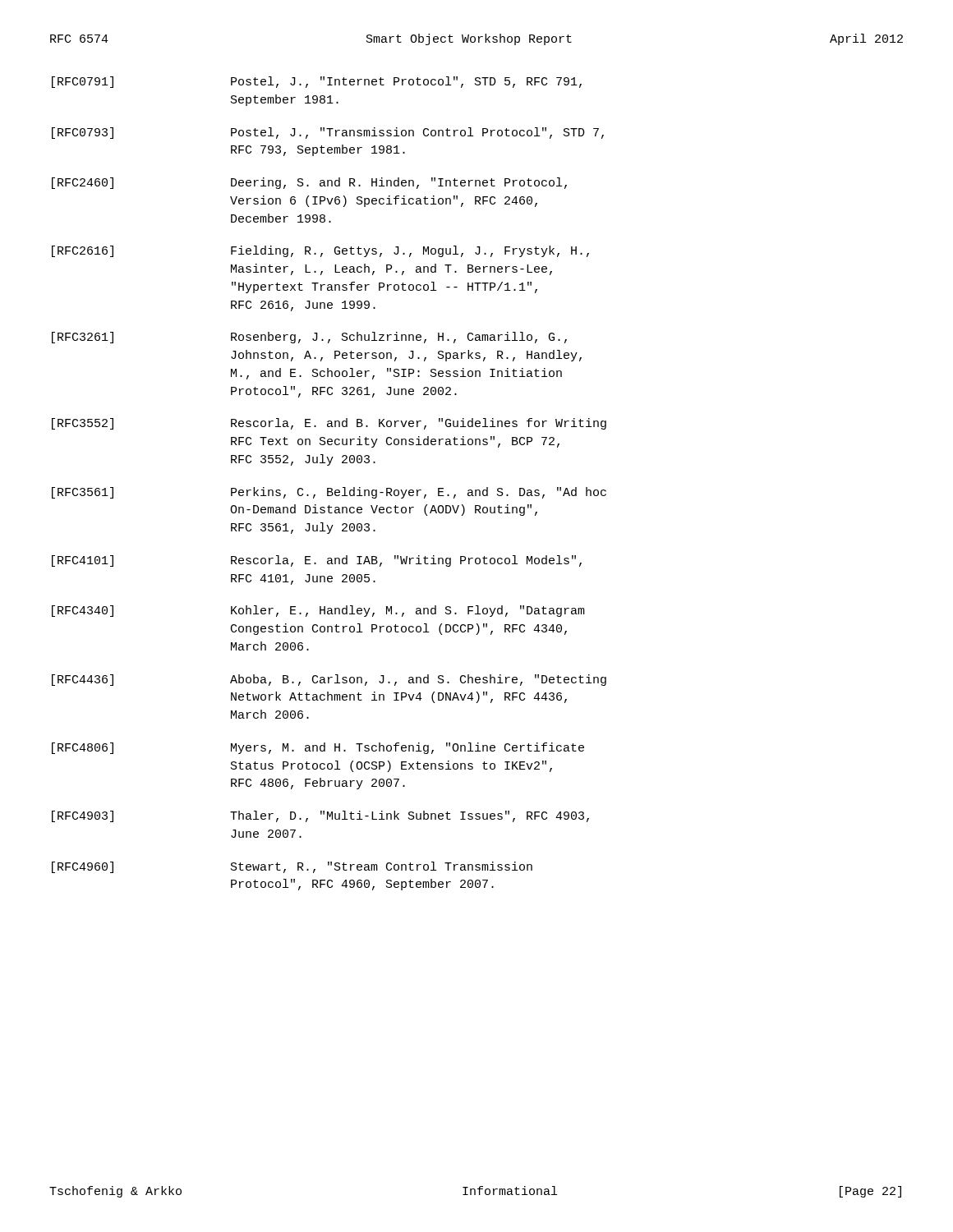The image size is (953, 1232).
Task: Point to the passage starting "[RFC4101] Rescorla, E. and IAB, "Writing Protocol Models",RFC"
Action: coord(476,570)
